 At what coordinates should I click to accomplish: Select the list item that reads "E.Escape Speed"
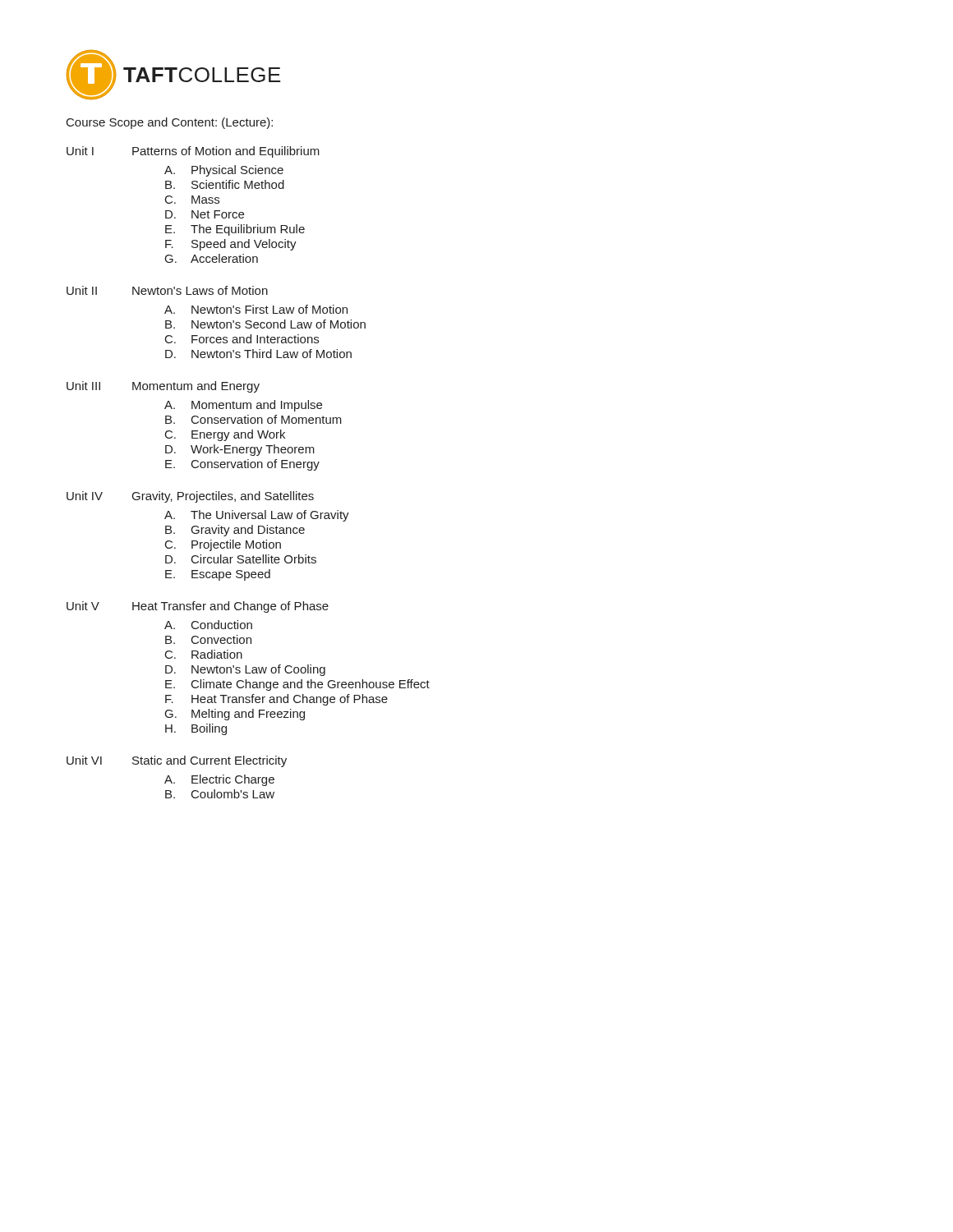pyautogui.click(x=218, y=574)
